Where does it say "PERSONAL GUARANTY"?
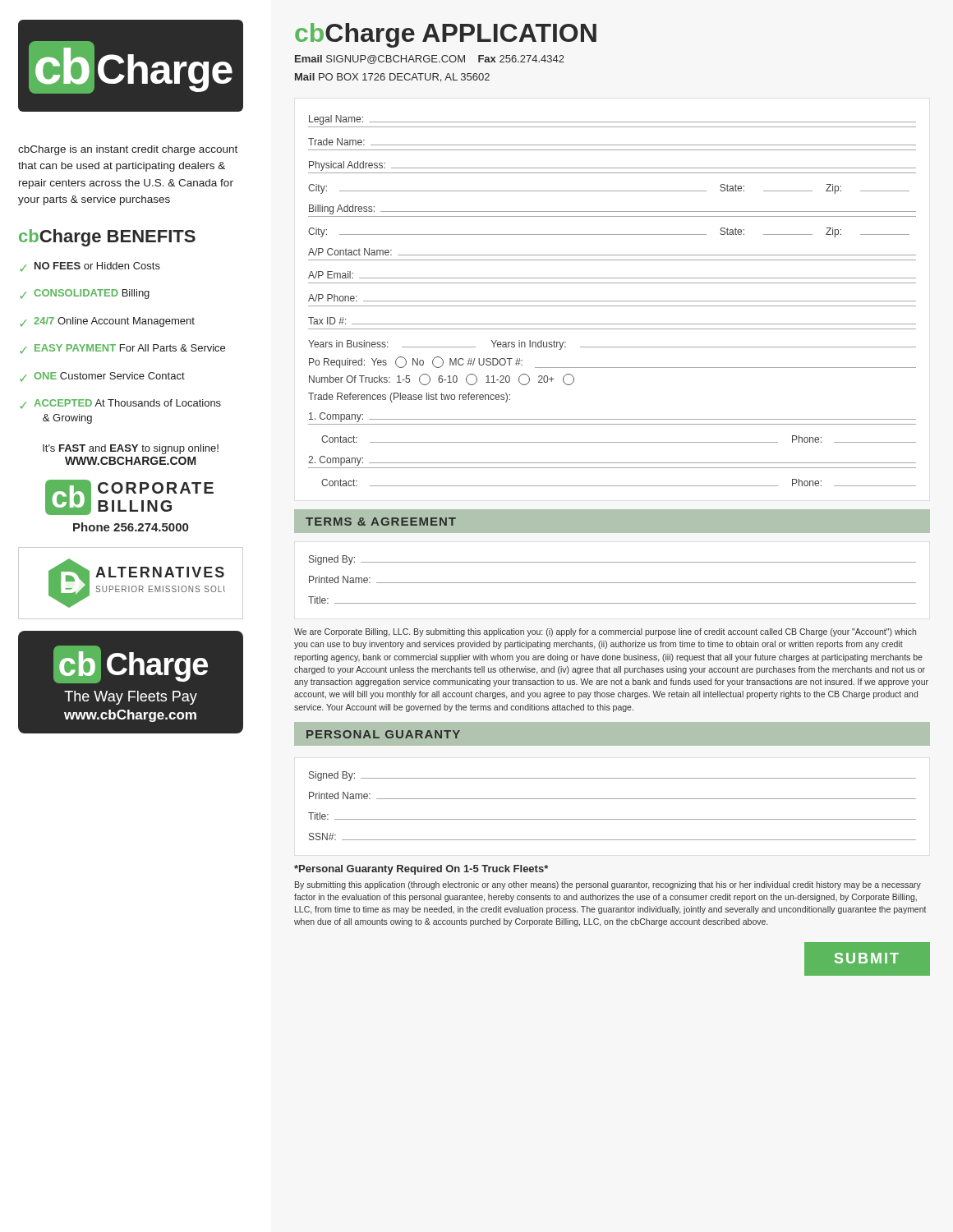Image resolution: width=953 pixels, height=1232 pixels. tap(383, 734)
